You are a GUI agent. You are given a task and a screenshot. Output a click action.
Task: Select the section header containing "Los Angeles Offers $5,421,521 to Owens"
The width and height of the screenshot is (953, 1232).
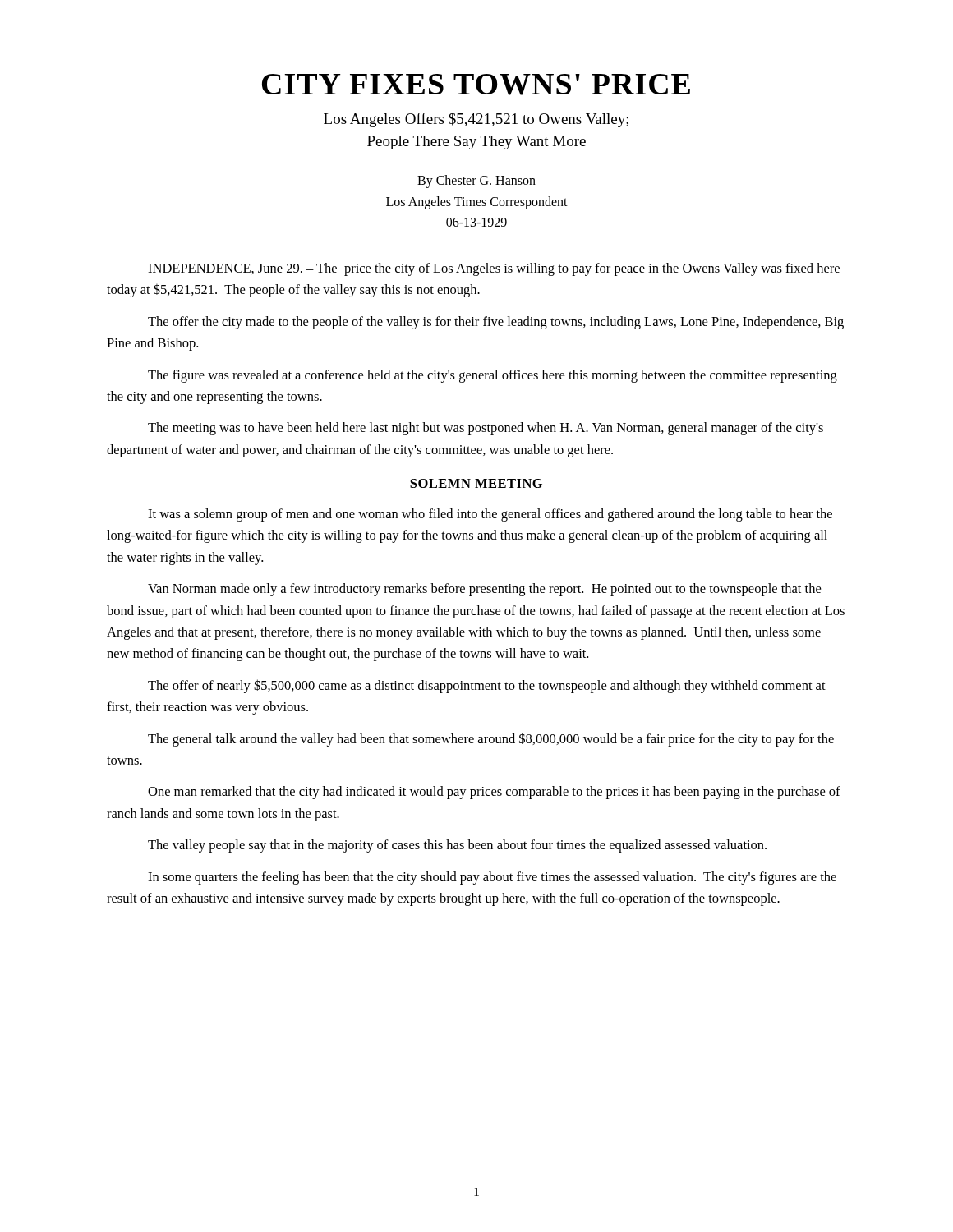[x=476, y=130]
